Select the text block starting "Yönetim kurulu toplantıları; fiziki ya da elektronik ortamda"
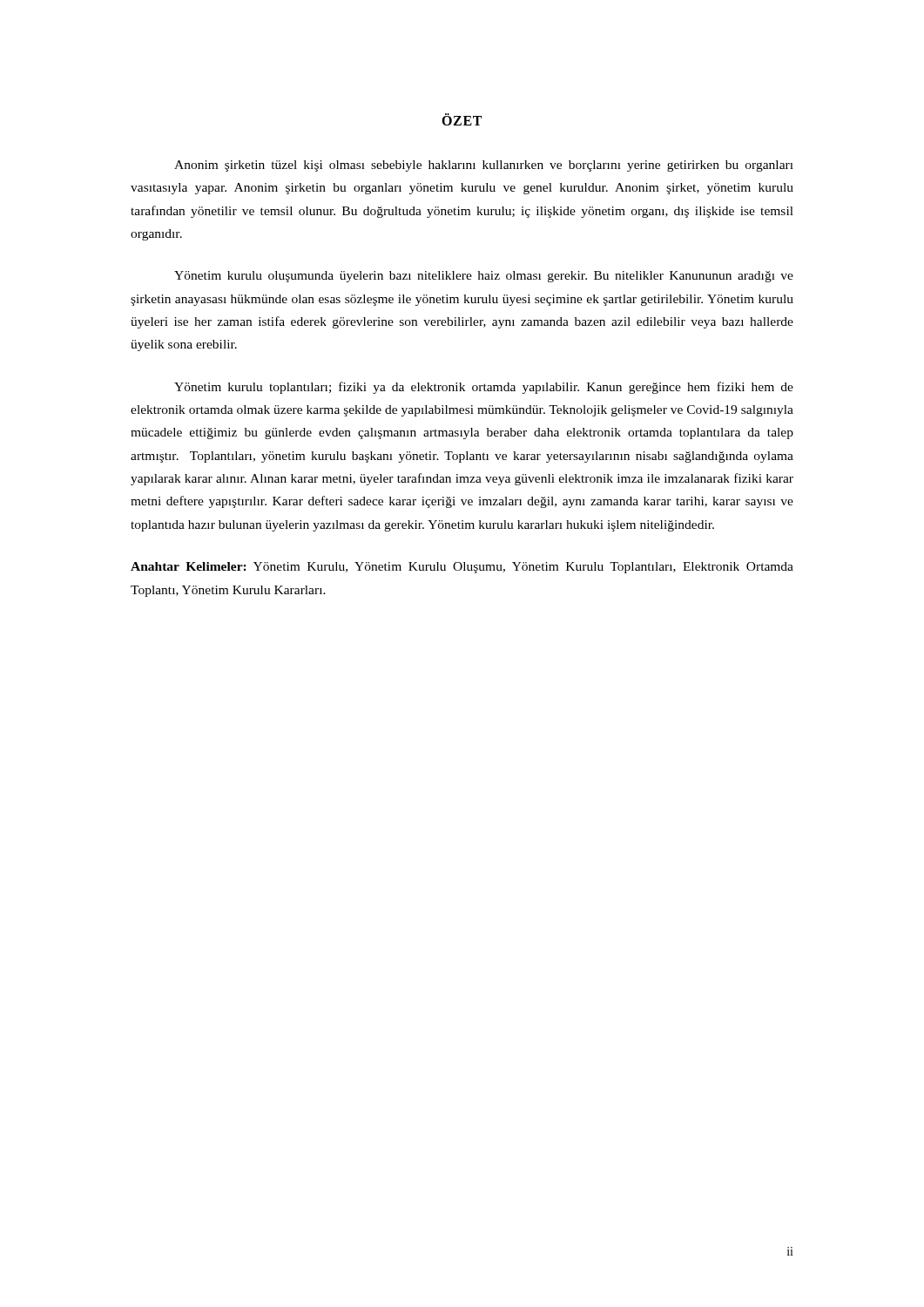Viewport: 924px width, 1307px height. (x=462, y=455)
